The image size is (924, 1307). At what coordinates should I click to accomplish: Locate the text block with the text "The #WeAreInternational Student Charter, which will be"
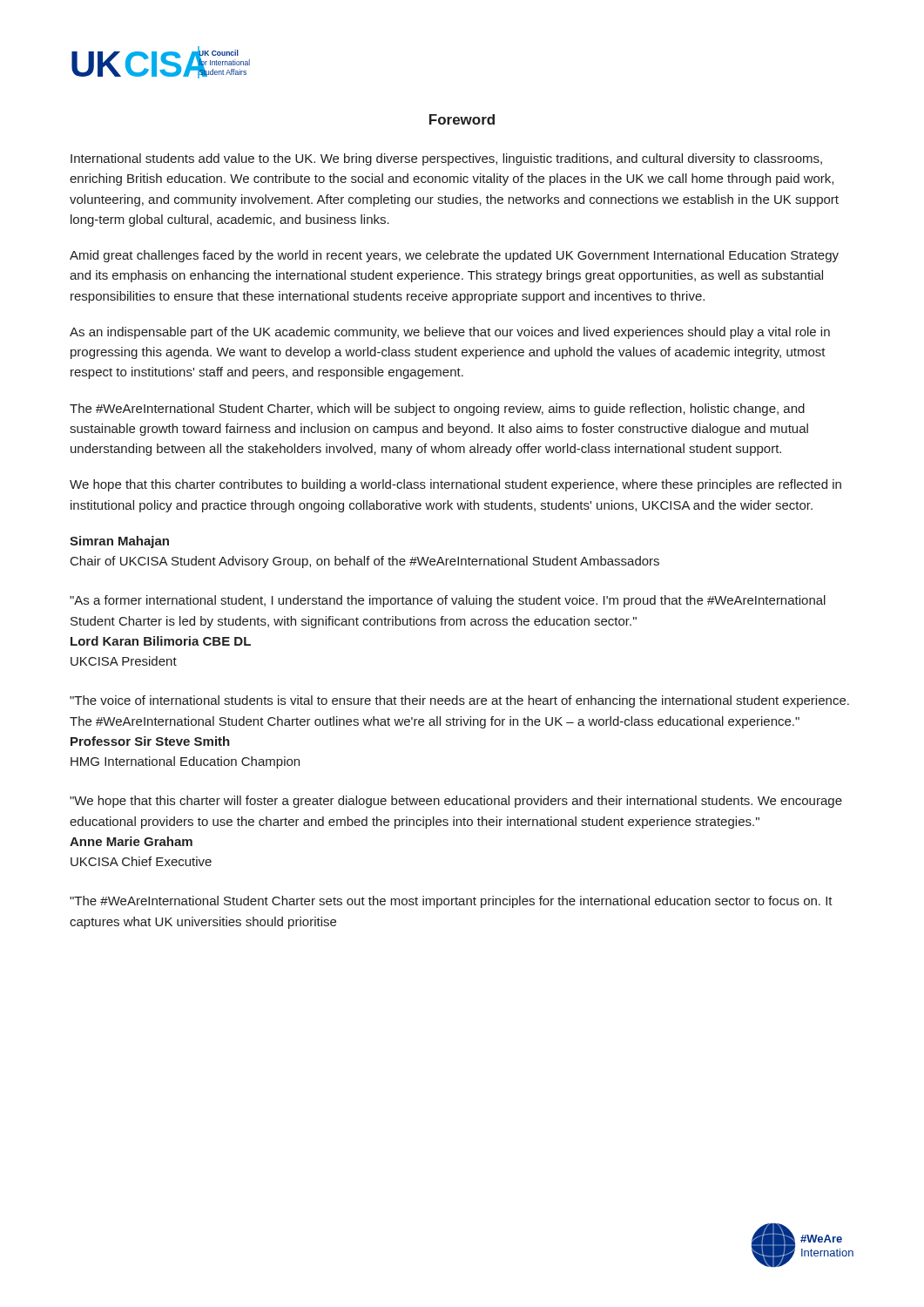(439, 428)
